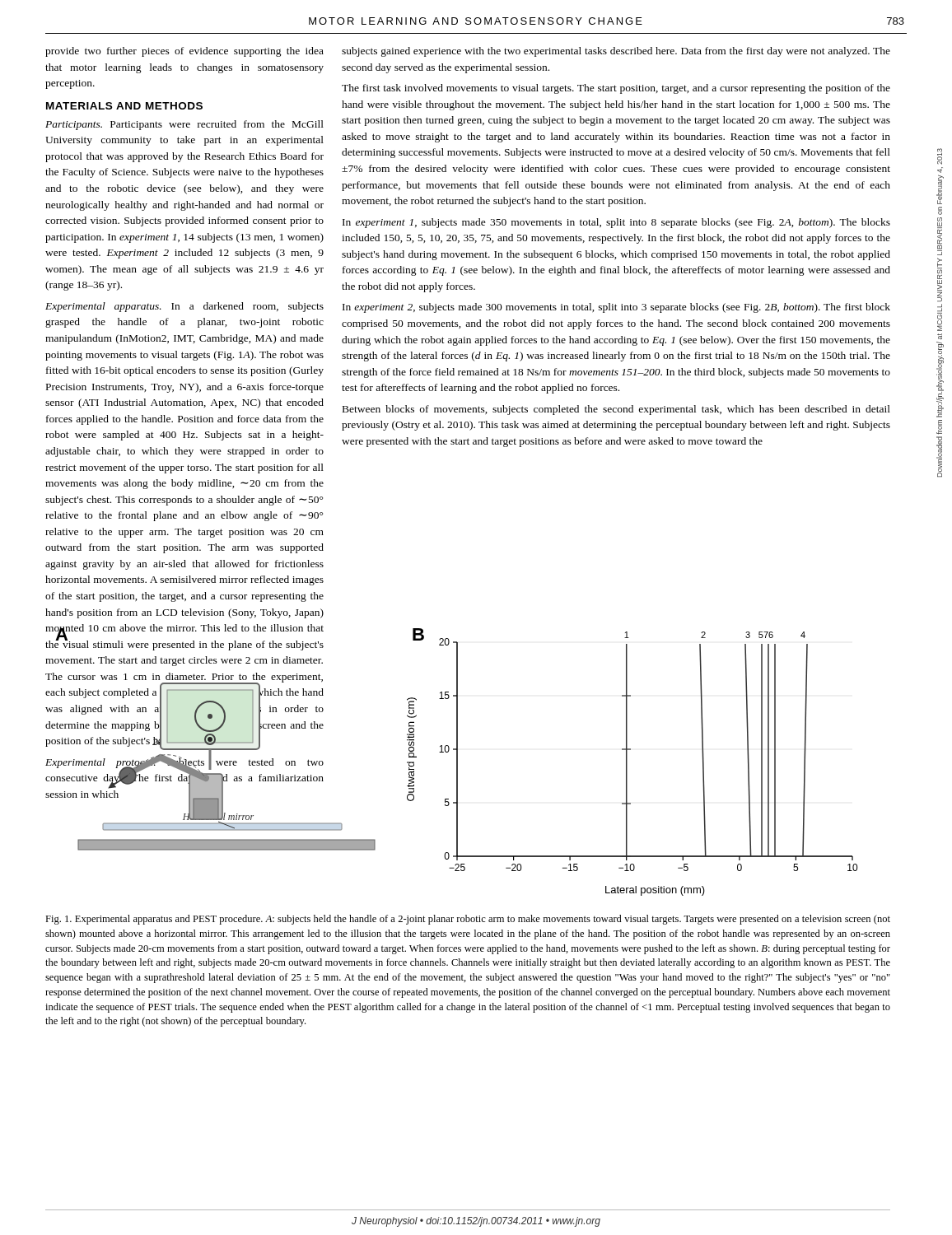This screenshot has height=1235, width=952.
Task: Navigate to the passage starting "The first task involved movements to"
Action: pyautogui.click(x=616, y=144)
